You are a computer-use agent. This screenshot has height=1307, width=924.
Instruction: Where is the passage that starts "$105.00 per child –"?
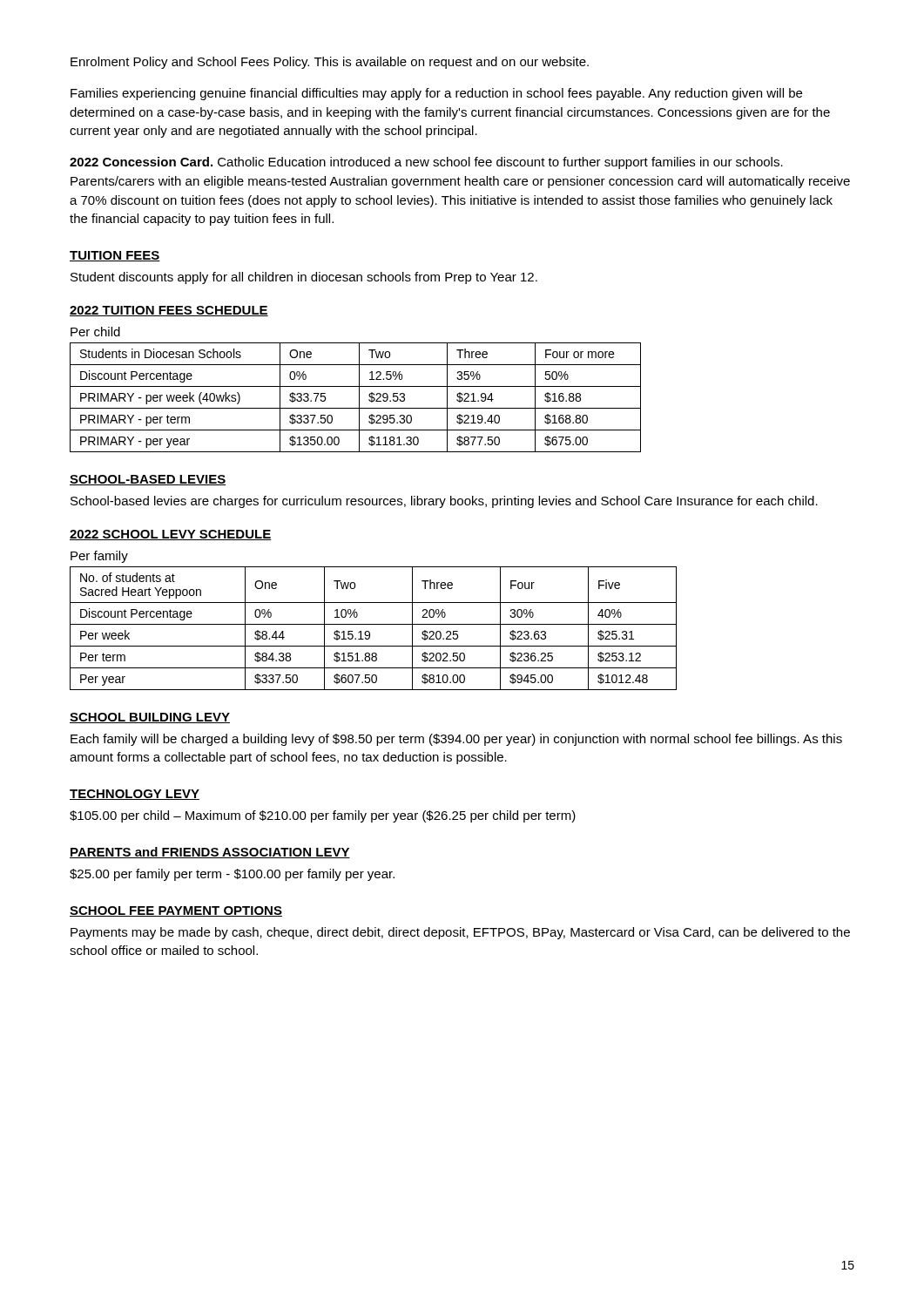pyautogui.click(x=323, y=815)
